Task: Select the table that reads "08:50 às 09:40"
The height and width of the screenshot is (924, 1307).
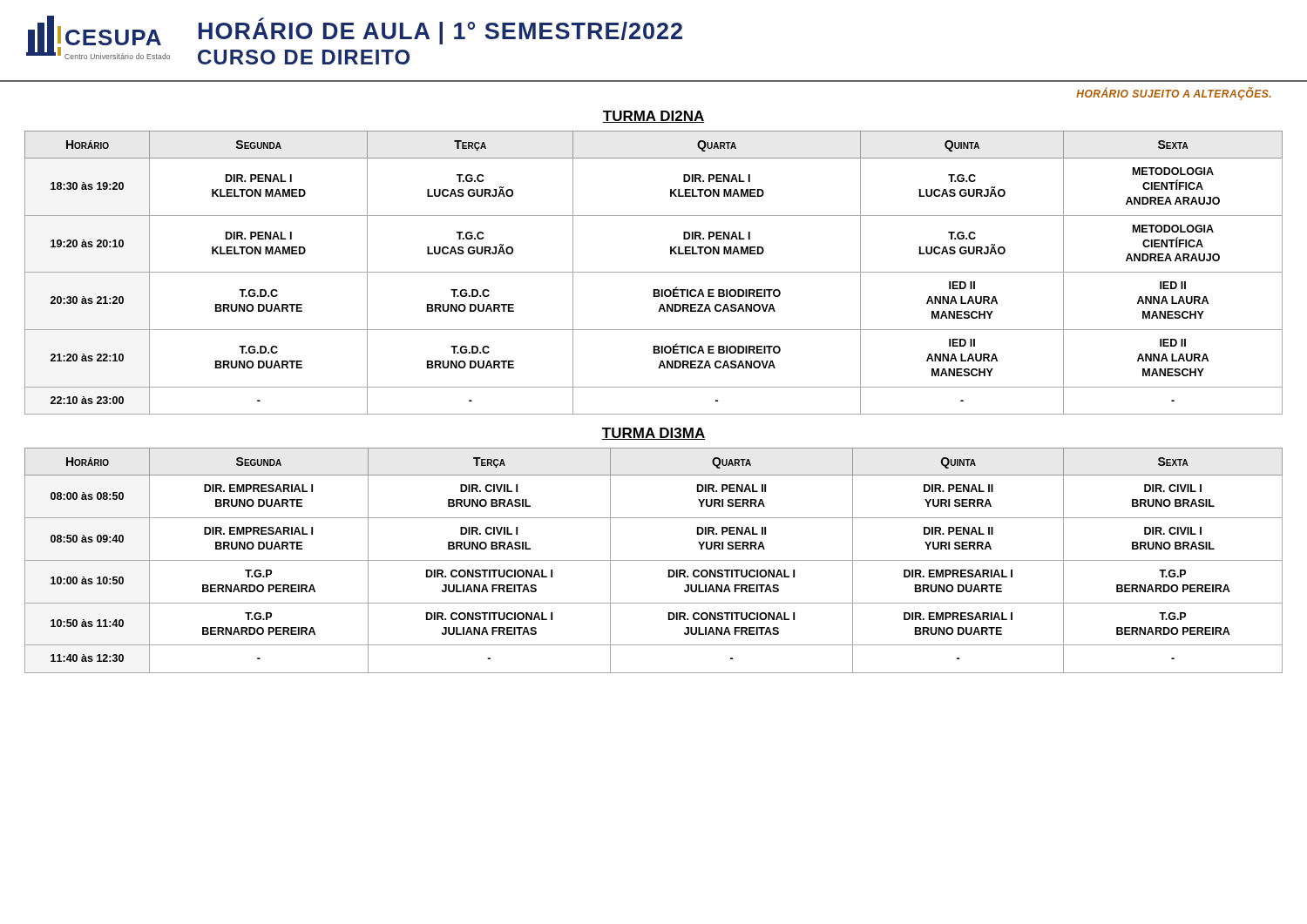Action: (654, 561)
